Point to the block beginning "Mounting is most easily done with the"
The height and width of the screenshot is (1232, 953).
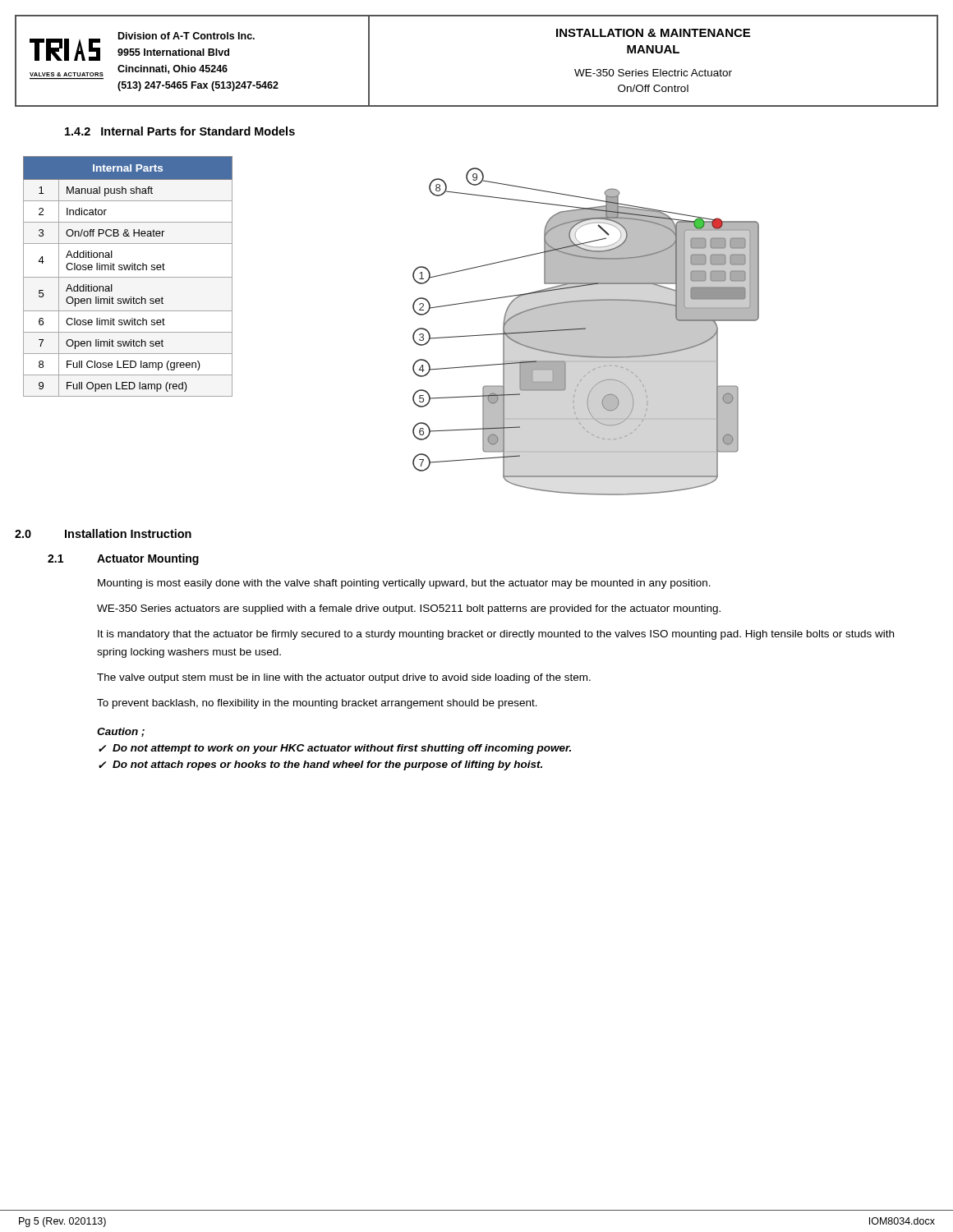404,582
